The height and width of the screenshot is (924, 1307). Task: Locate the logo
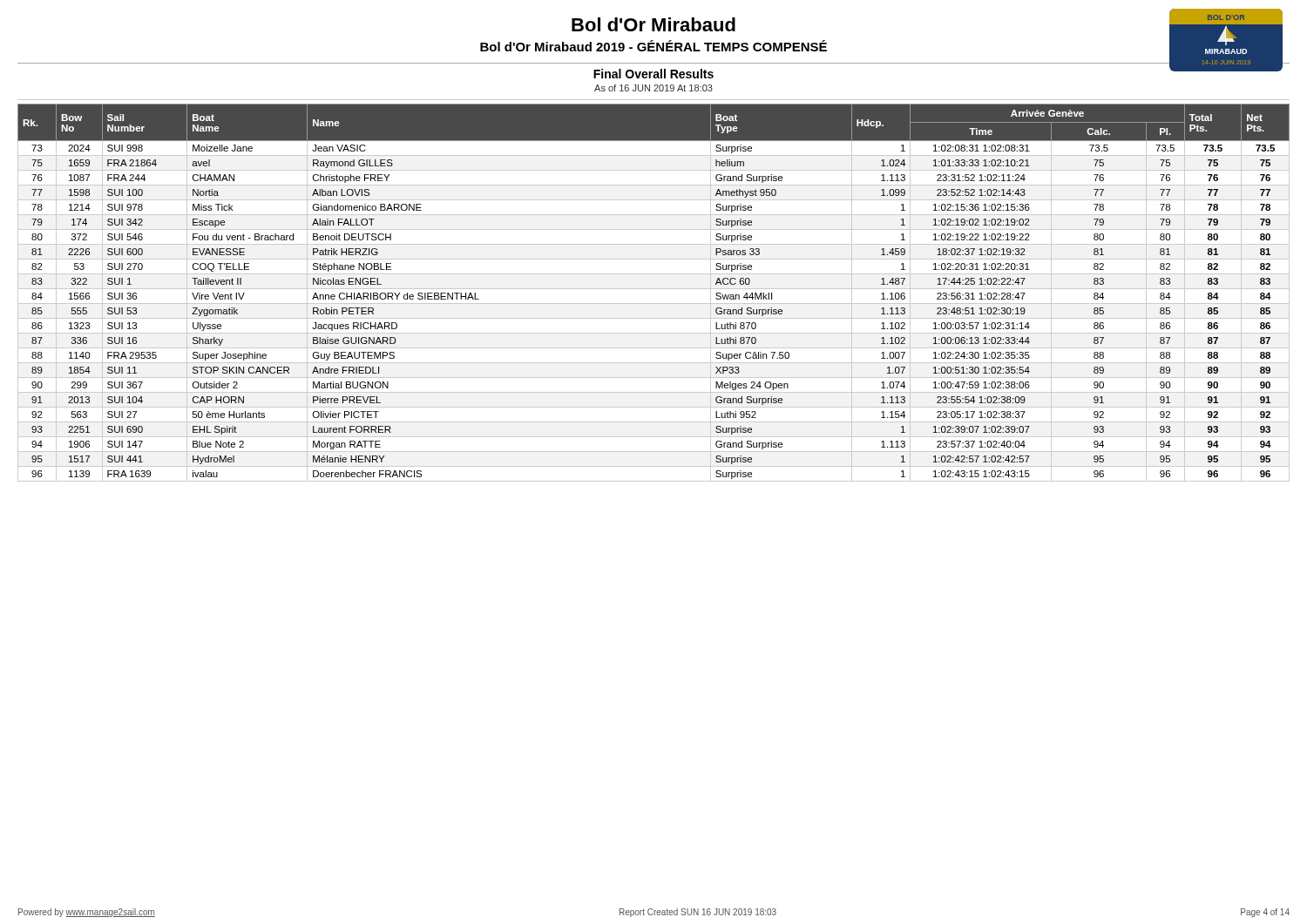click(x=1226, y=40)
